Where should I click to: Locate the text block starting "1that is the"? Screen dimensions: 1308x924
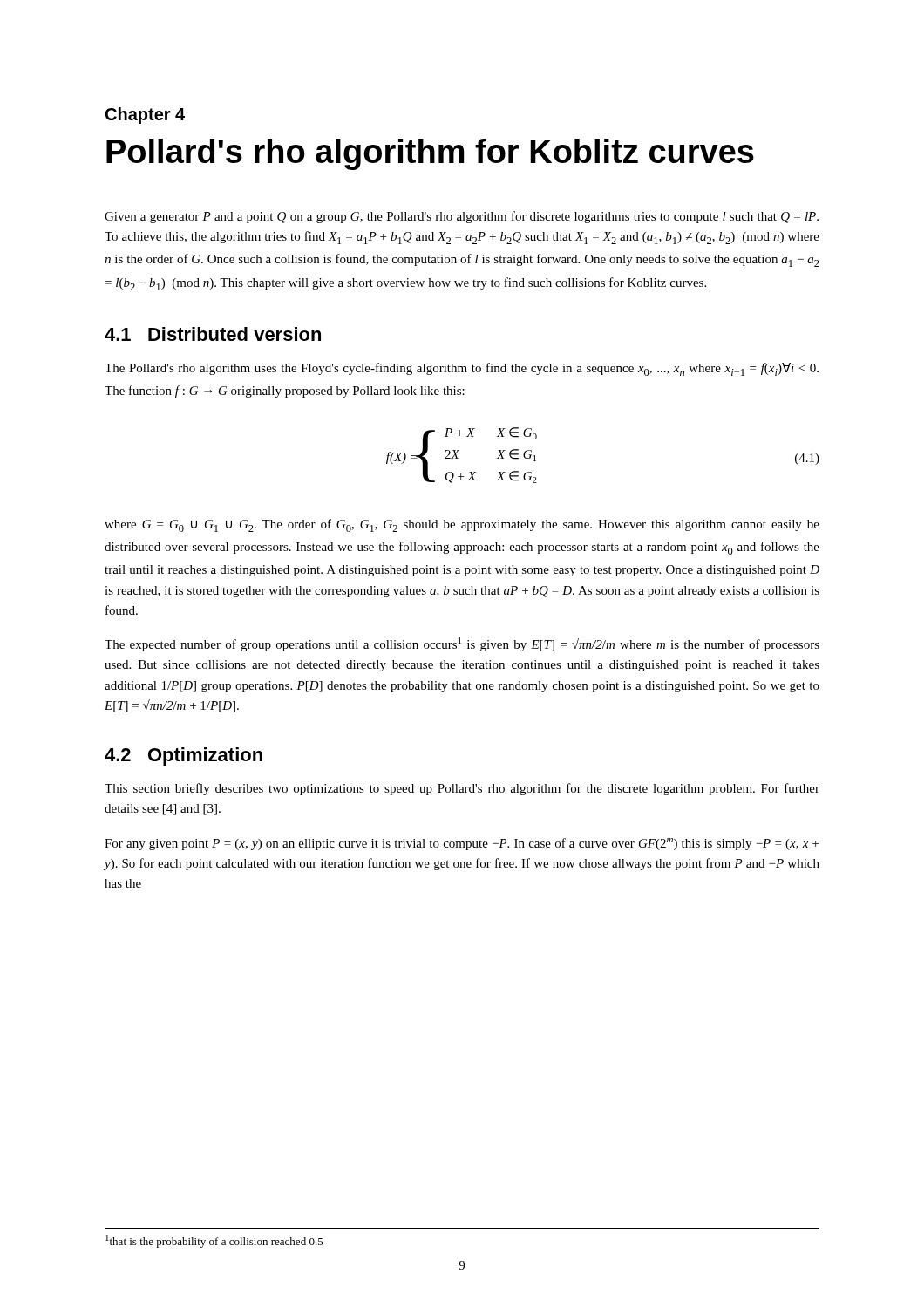coord(214,1240)
